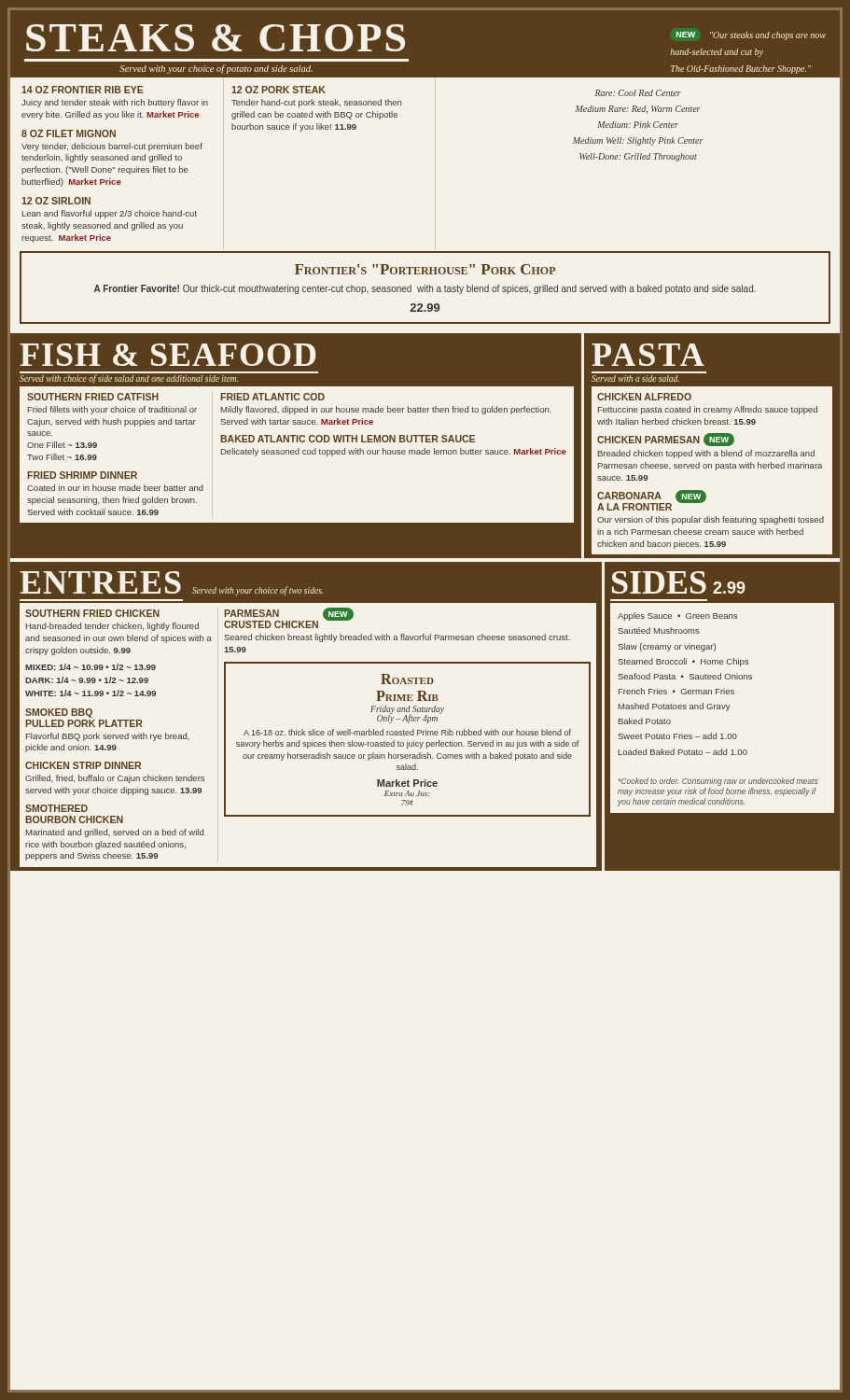Select the passage starting "French Fries • German Fries"
850x1400 pixels.
click(676, 691)
